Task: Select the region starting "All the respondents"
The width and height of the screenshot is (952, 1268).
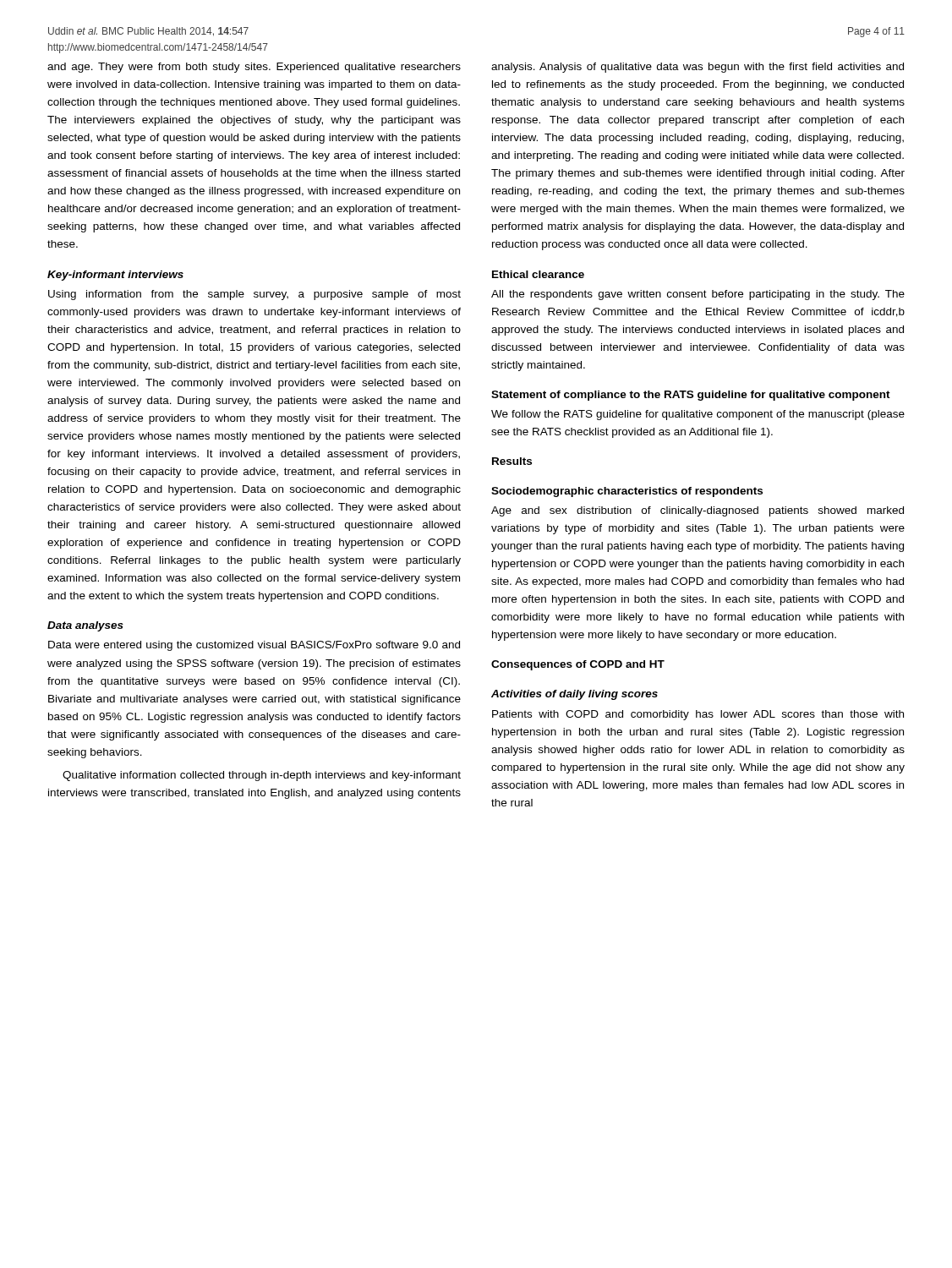Action: (x=698, y=329)
